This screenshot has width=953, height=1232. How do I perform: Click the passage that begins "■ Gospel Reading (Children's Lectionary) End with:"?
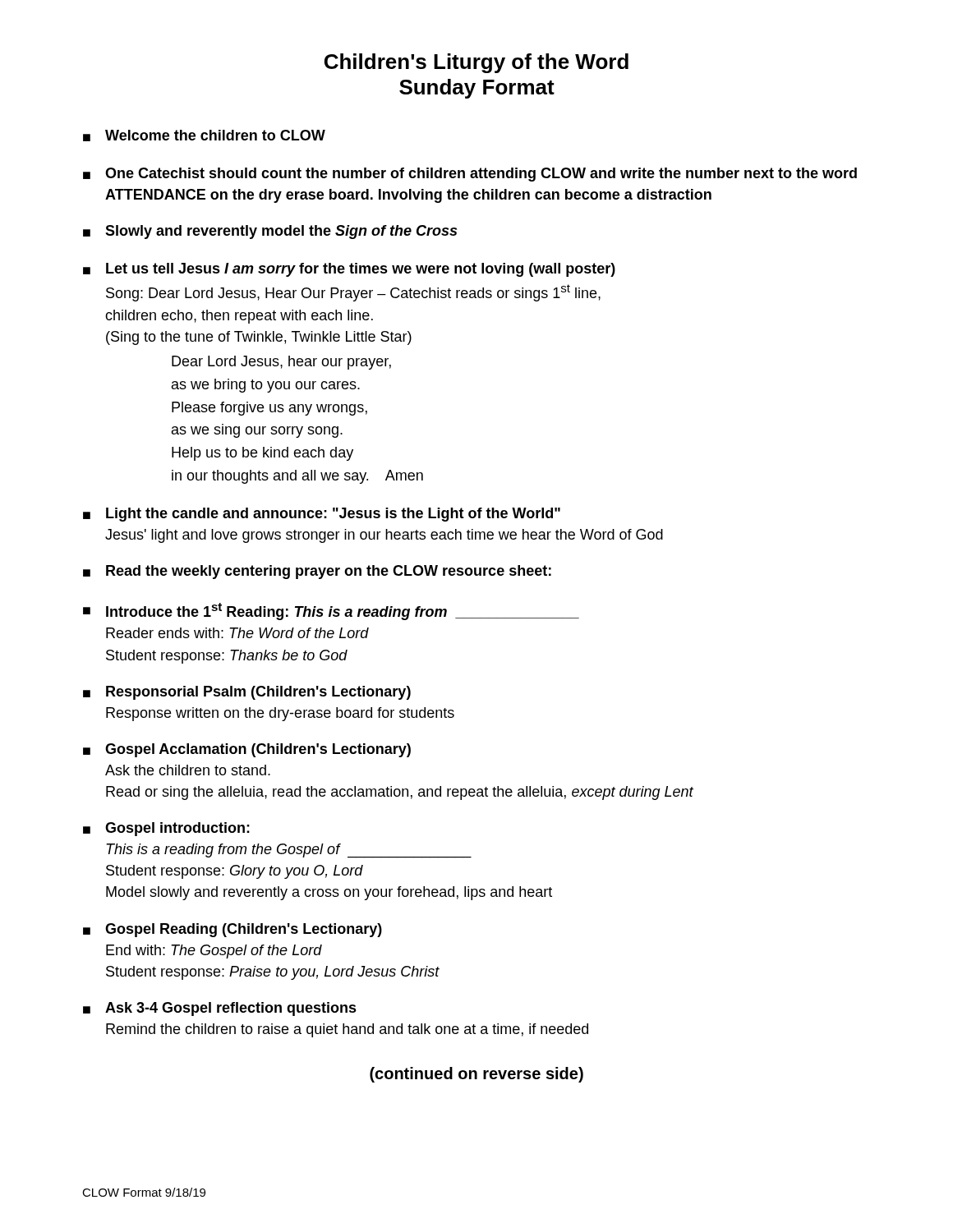coord(232,930)
